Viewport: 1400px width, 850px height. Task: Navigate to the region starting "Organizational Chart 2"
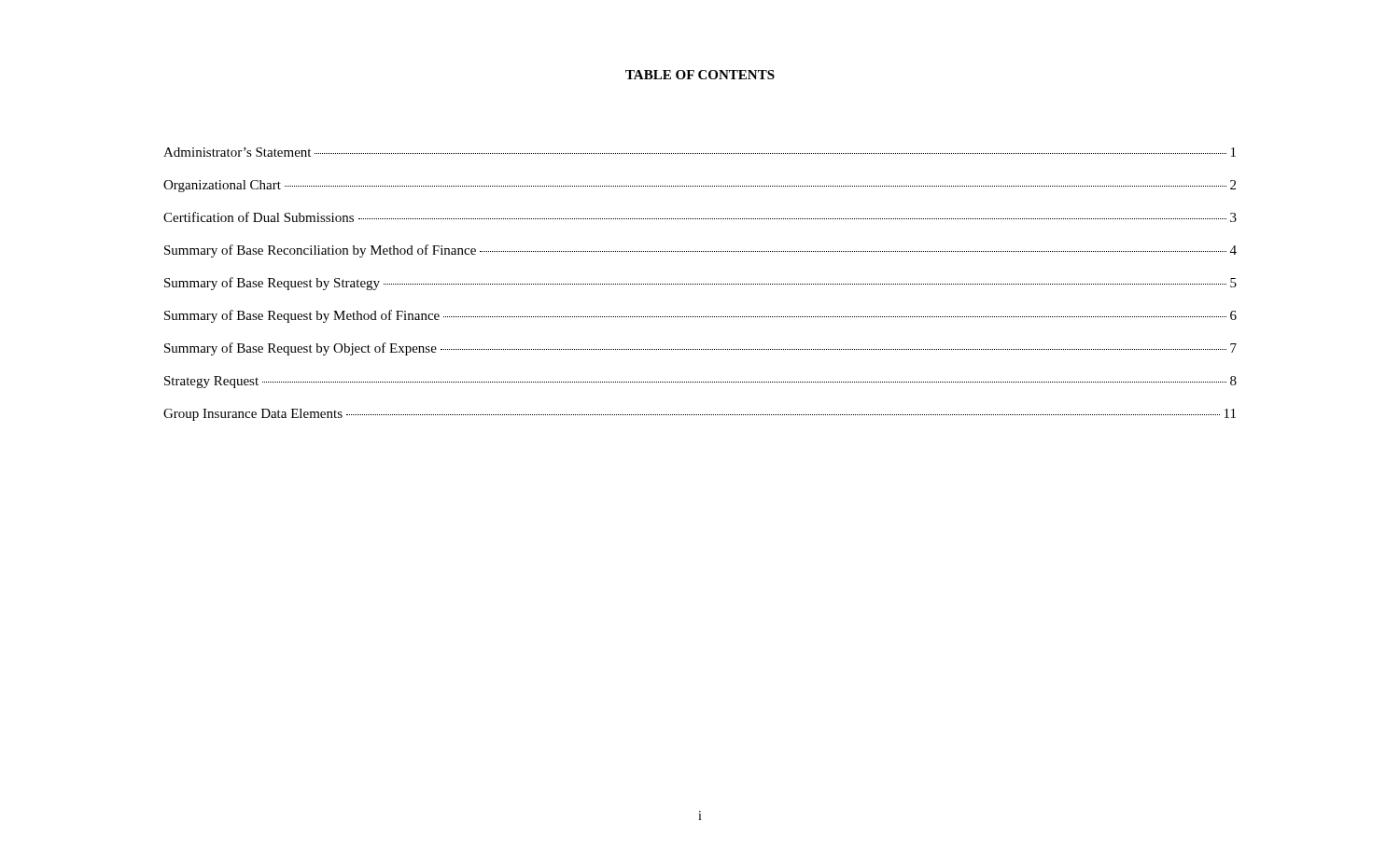pyautogui.click(x=700, y=185)
